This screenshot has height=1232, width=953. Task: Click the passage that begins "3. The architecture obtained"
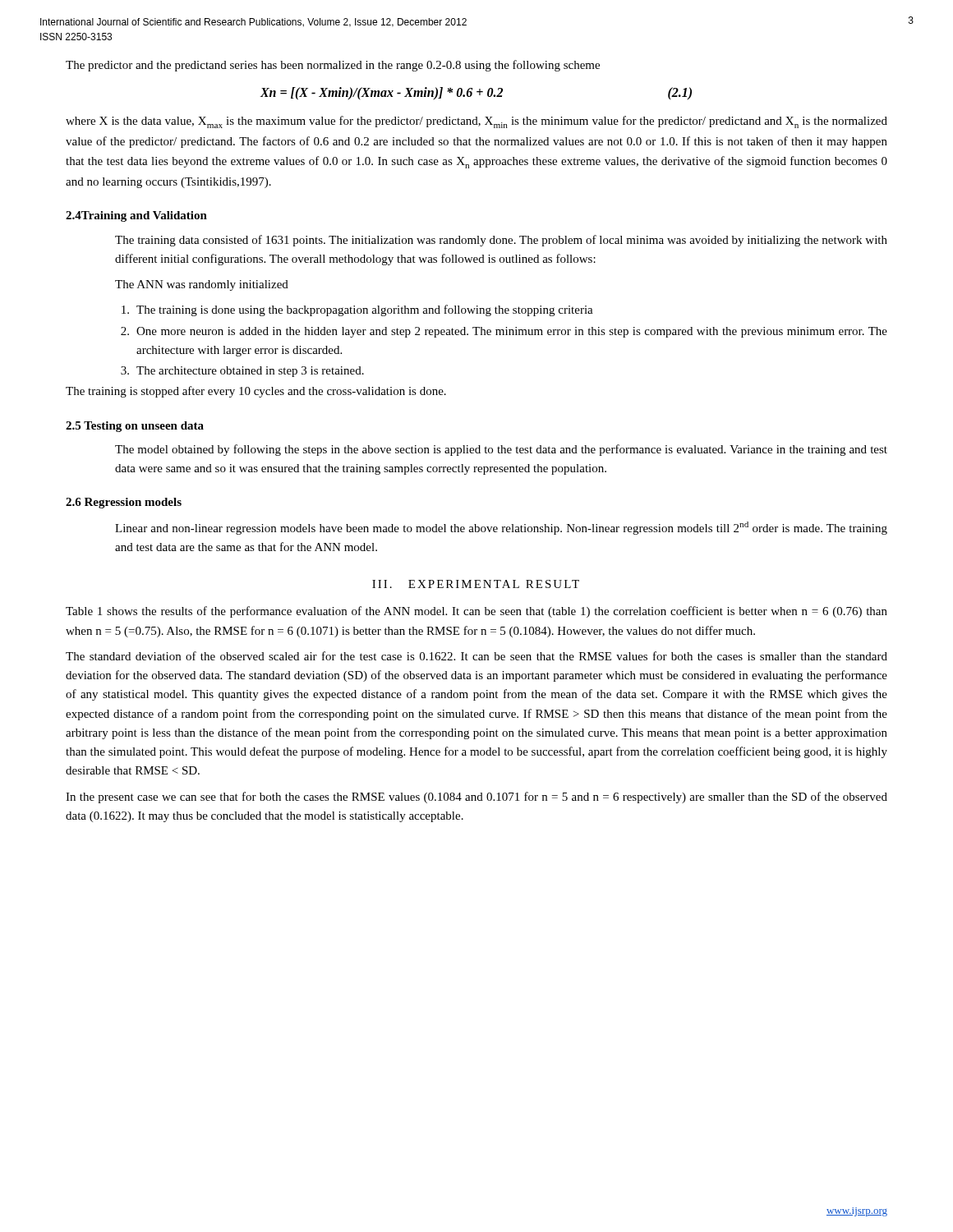pyautogui.click(x=242, y=372)
